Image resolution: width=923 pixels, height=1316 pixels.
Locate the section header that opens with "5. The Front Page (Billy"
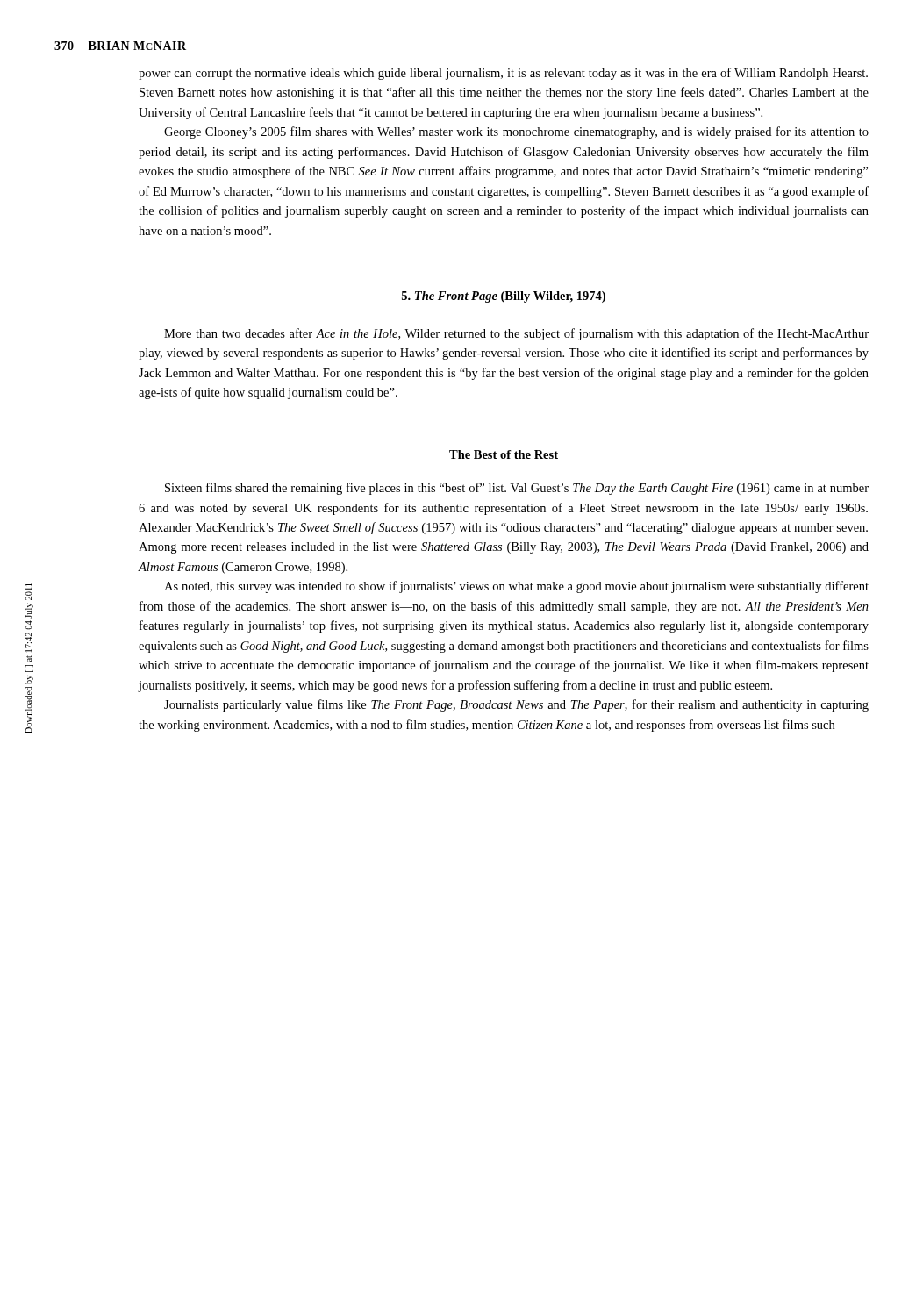point(504,296)
